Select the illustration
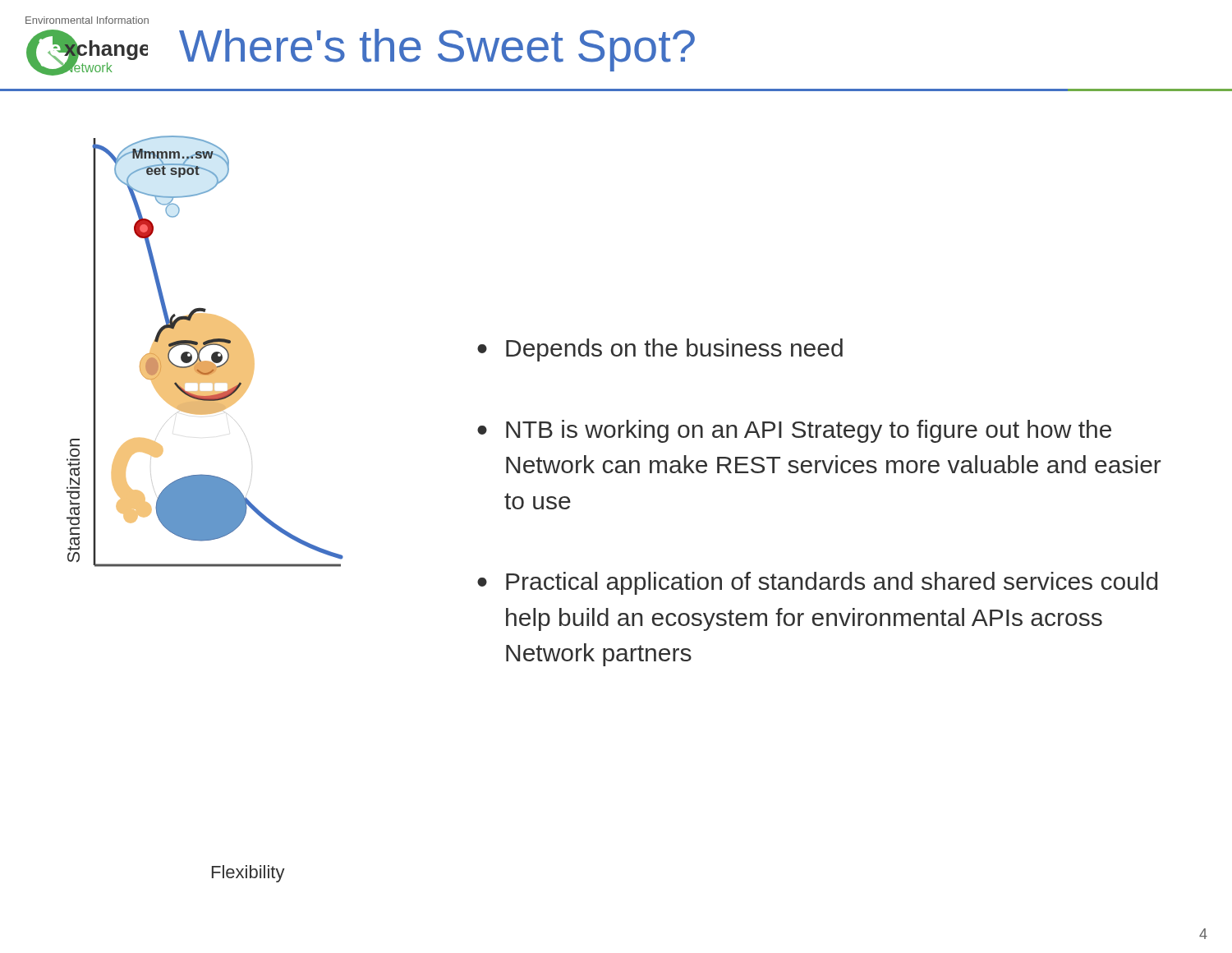The height and width of the screenshot is (953, 1232). (x=218, y=500)
